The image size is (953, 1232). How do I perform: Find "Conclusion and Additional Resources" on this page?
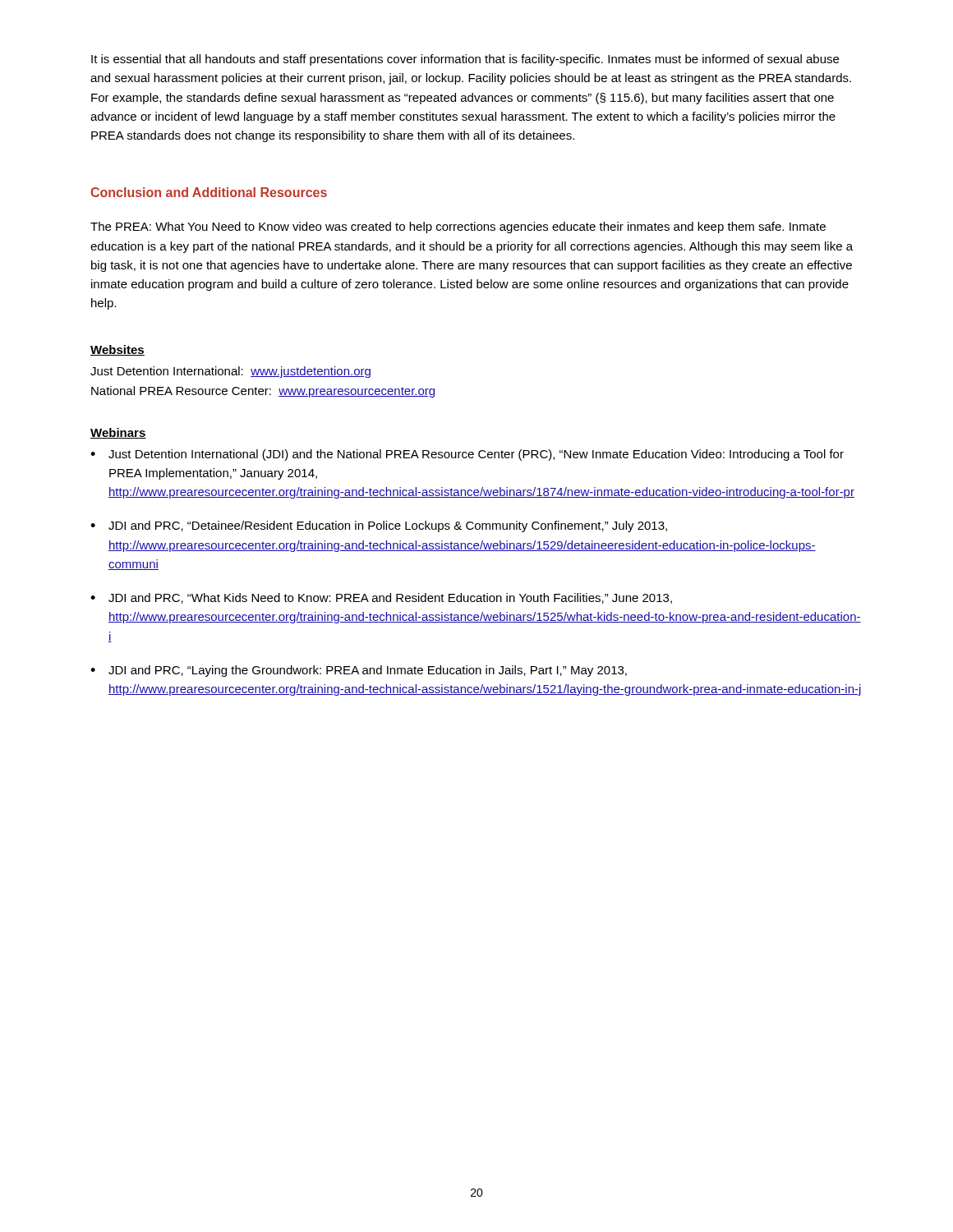(209, 193)
